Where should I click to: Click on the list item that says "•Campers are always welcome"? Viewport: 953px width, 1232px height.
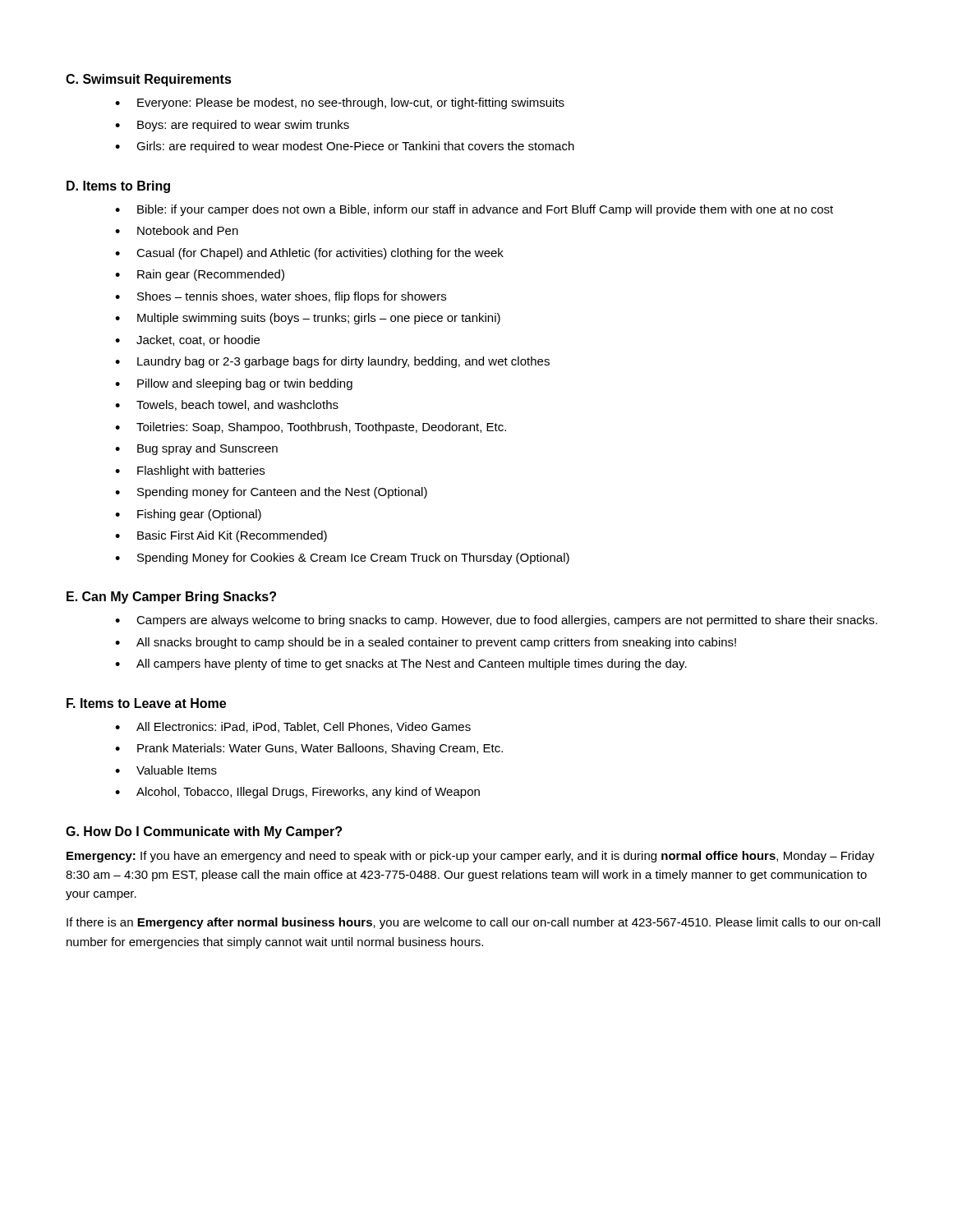coord(497,620)
